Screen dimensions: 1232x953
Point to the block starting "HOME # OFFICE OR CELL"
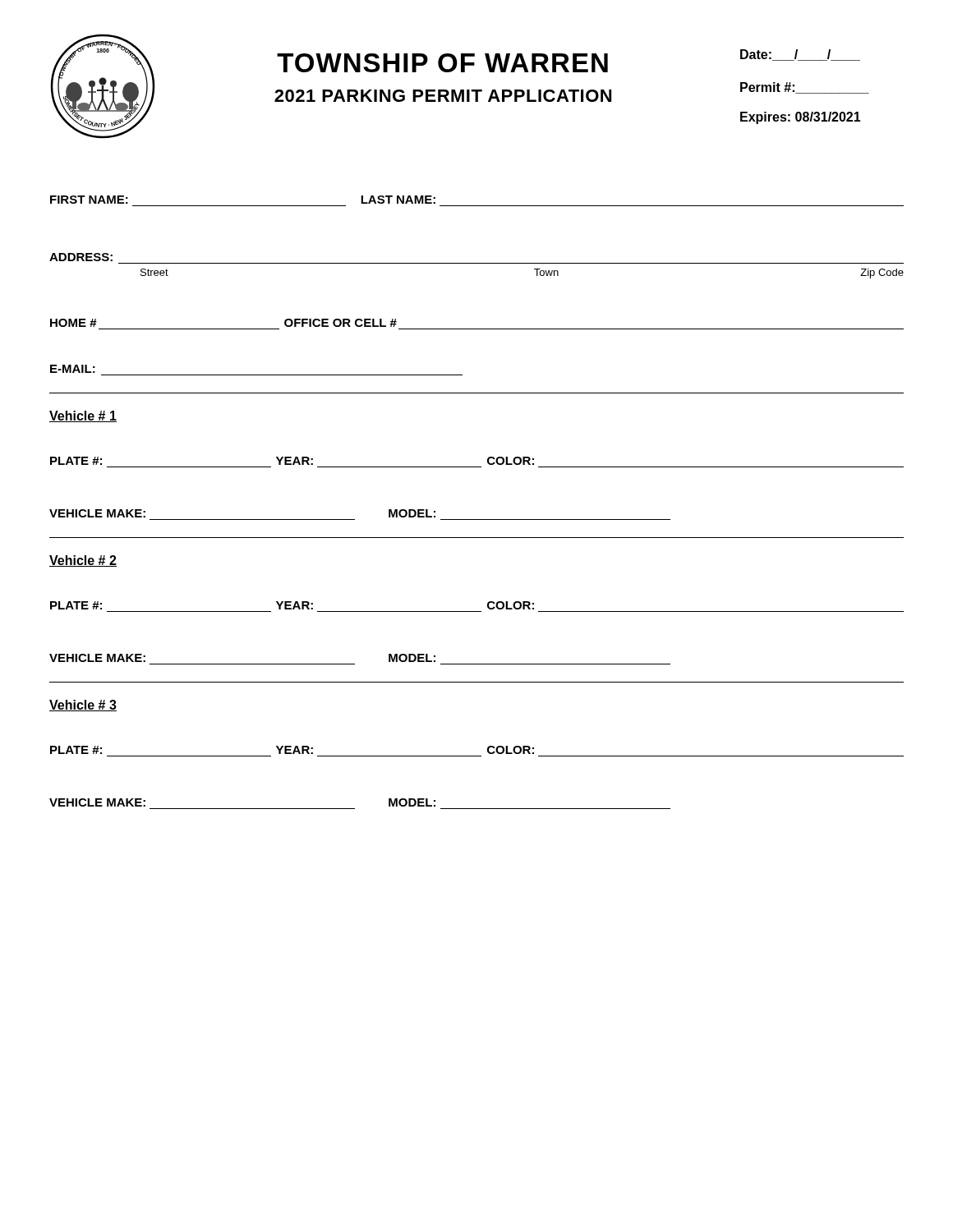476,322
